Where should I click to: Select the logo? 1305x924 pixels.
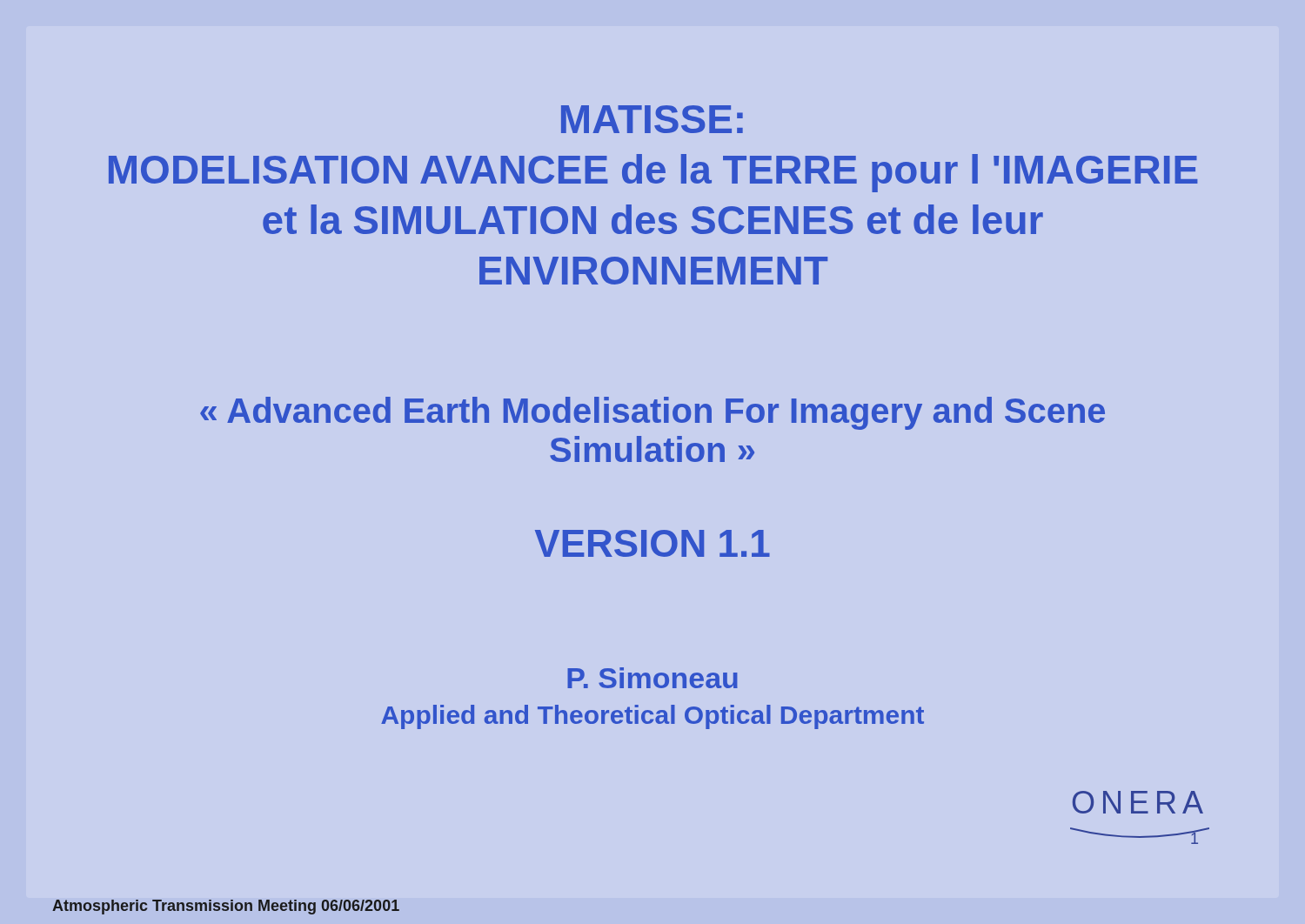(x=1140, y=815)
